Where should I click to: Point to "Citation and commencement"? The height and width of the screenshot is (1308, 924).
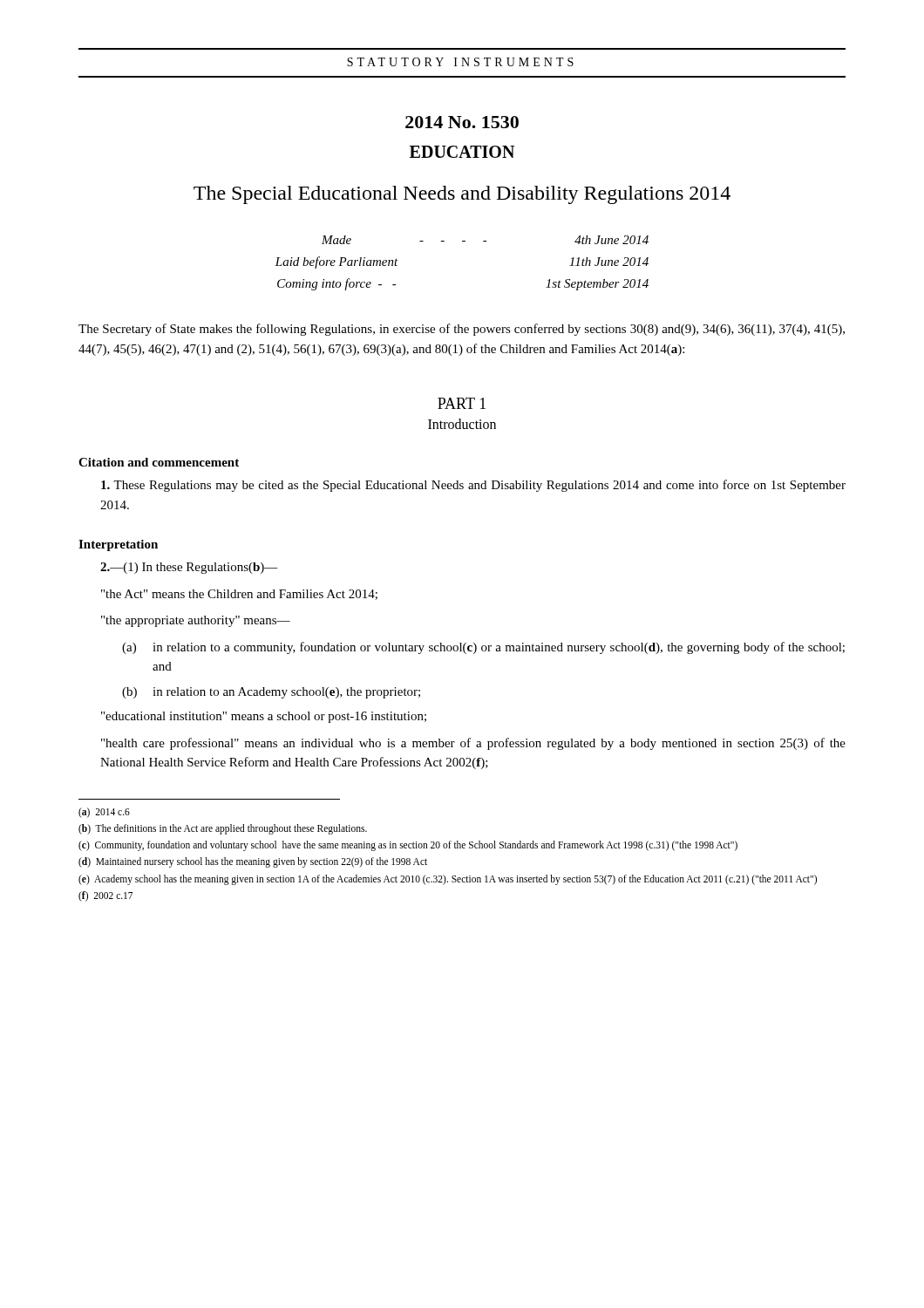click(159, 462)
